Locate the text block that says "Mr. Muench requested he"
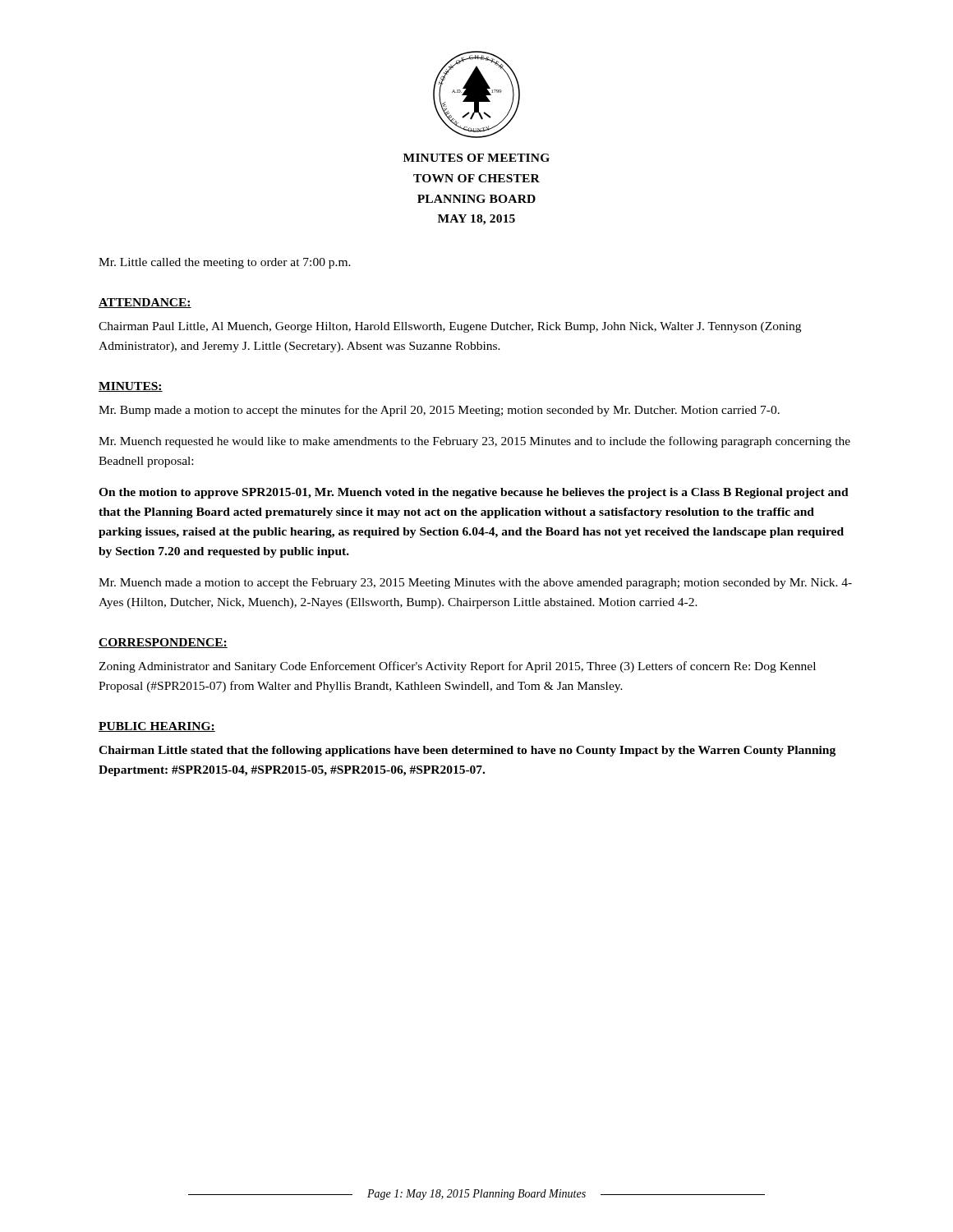This screenshot has width=953, height=1232. (474, 451)
